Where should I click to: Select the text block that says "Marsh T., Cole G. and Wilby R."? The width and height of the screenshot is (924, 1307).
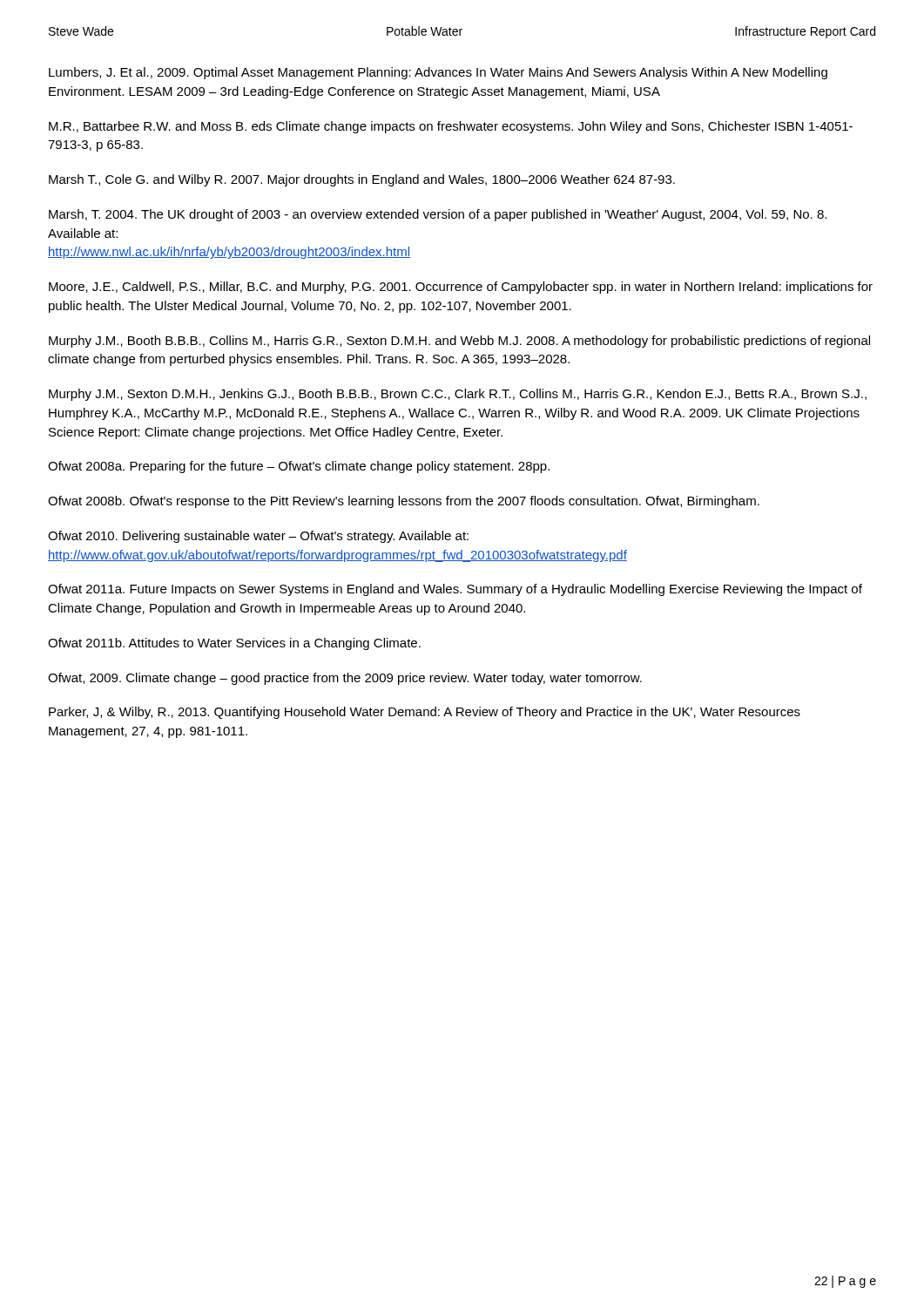click(362, 179)
